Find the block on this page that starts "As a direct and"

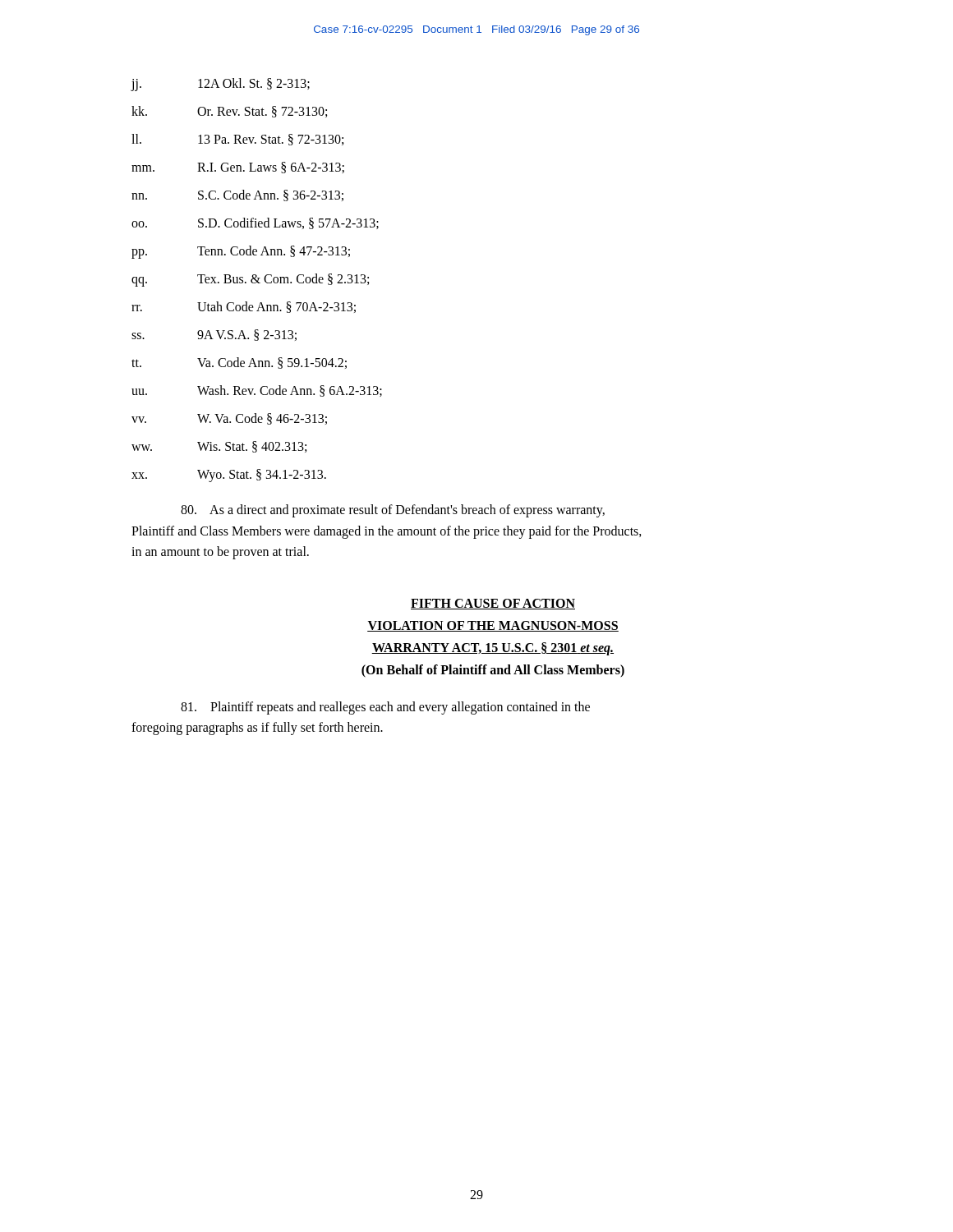click(x=368, y=510)
